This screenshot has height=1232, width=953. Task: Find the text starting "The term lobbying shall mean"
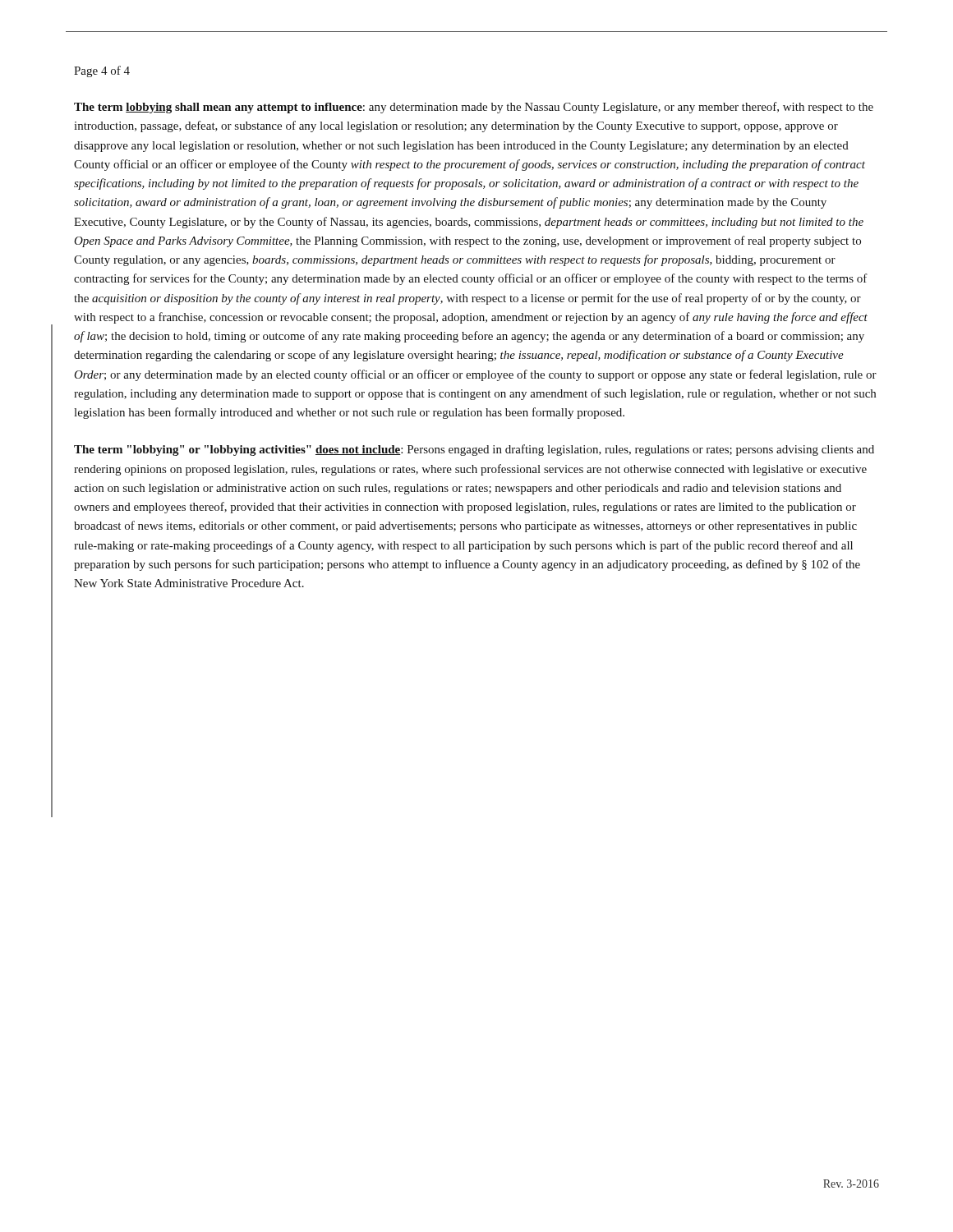[475, 260]
